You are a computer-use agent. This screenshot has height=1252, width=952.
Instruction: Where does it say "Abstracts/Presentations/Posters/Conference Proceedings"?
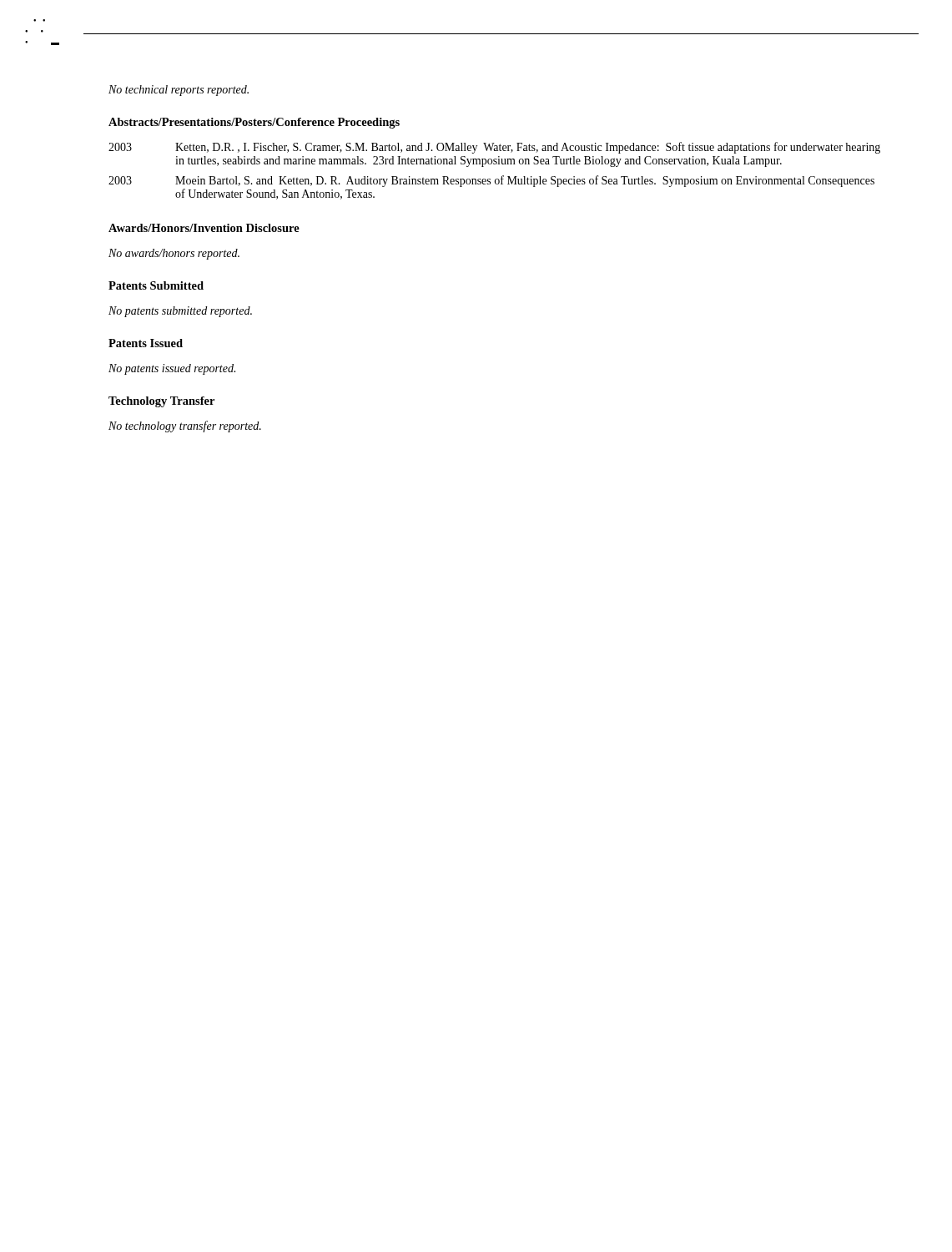click(x=254, y=122)
